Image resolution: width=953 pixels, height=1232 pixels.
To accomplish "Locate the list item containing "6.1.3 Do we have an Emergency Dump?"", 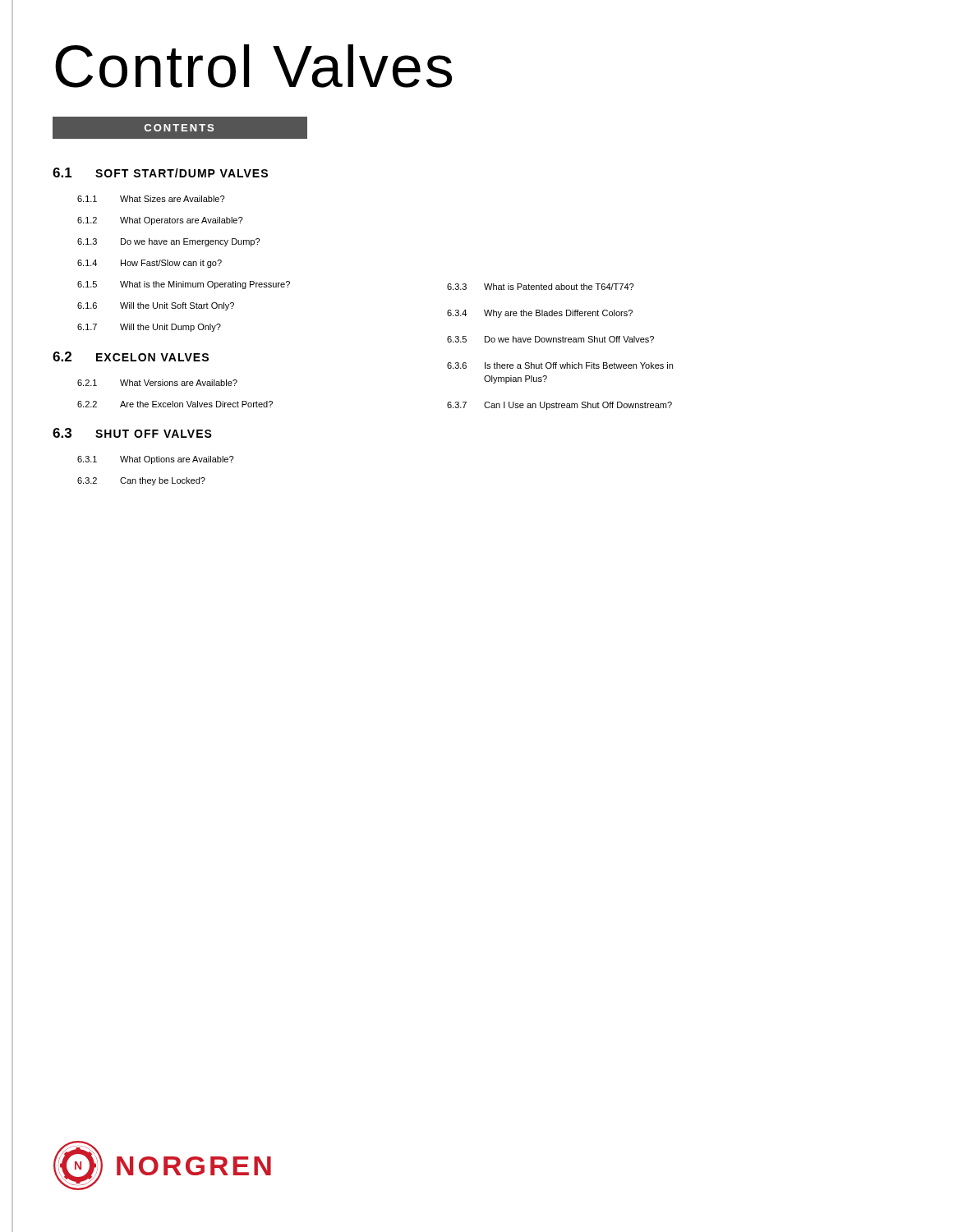I will pyautogui.click(x=169, y=242).
